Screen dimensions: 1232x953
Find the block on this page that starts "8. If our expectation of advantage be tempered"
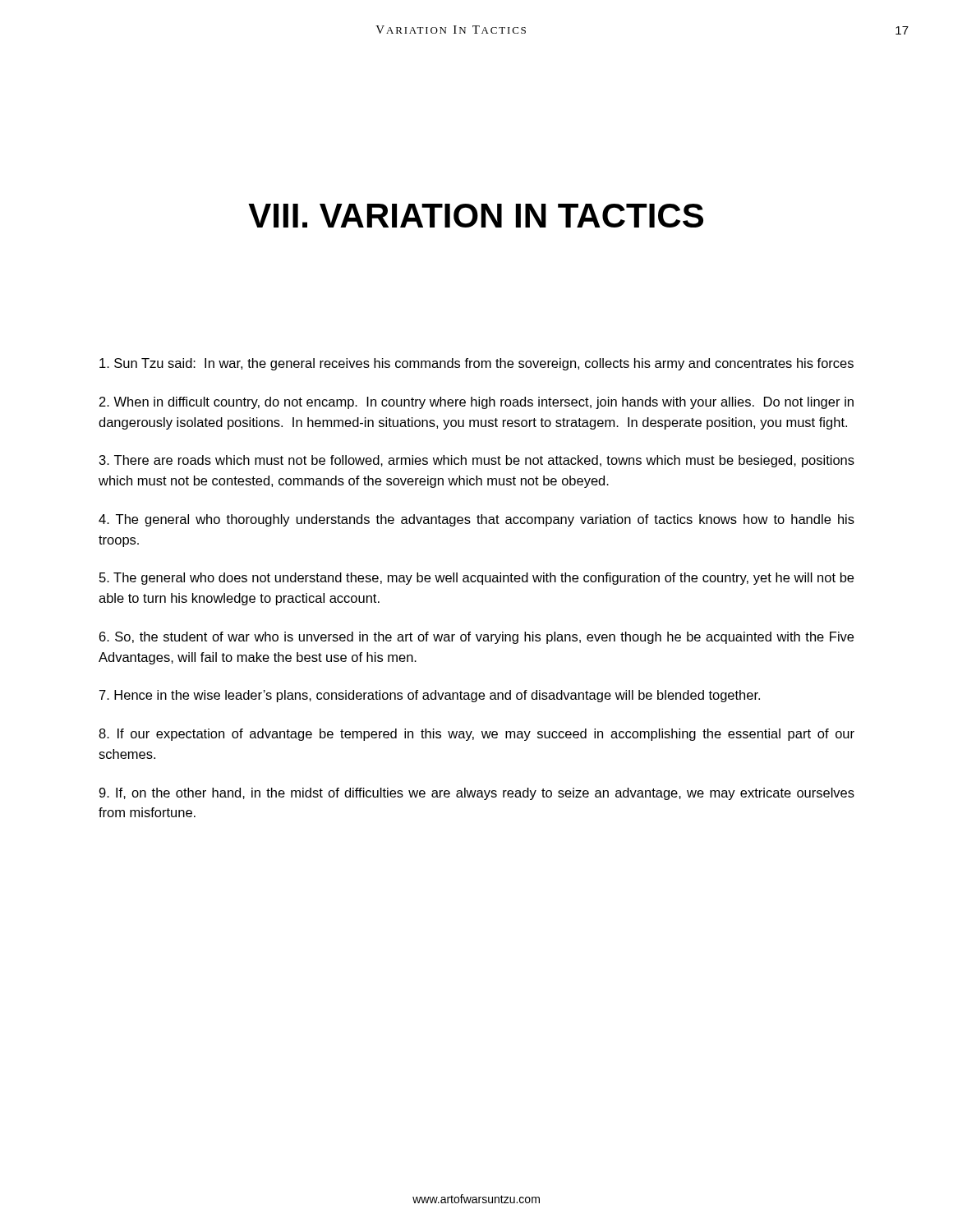pos(476,744)
